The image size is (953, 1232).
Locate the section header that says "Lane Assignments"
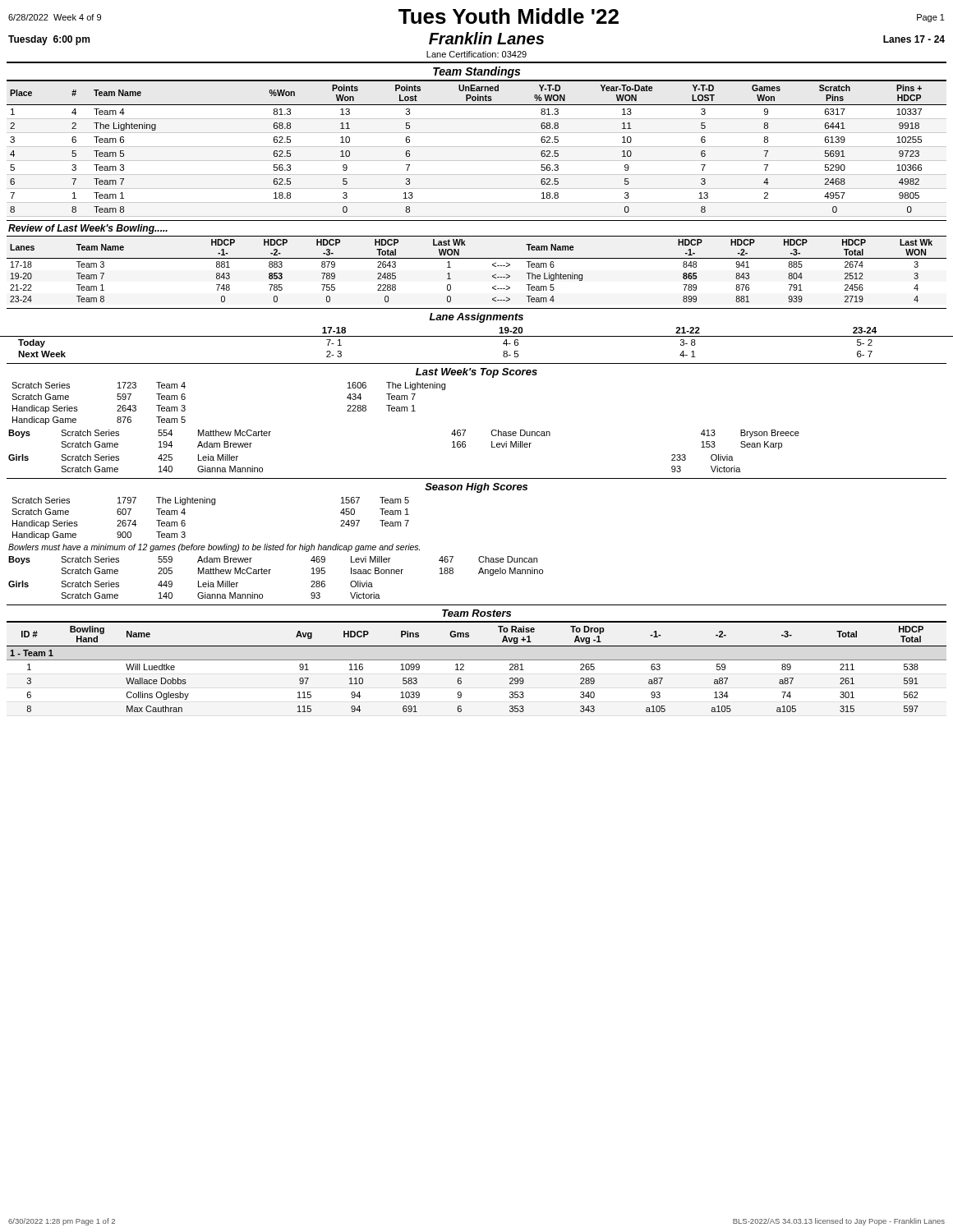tap(476, 317)
